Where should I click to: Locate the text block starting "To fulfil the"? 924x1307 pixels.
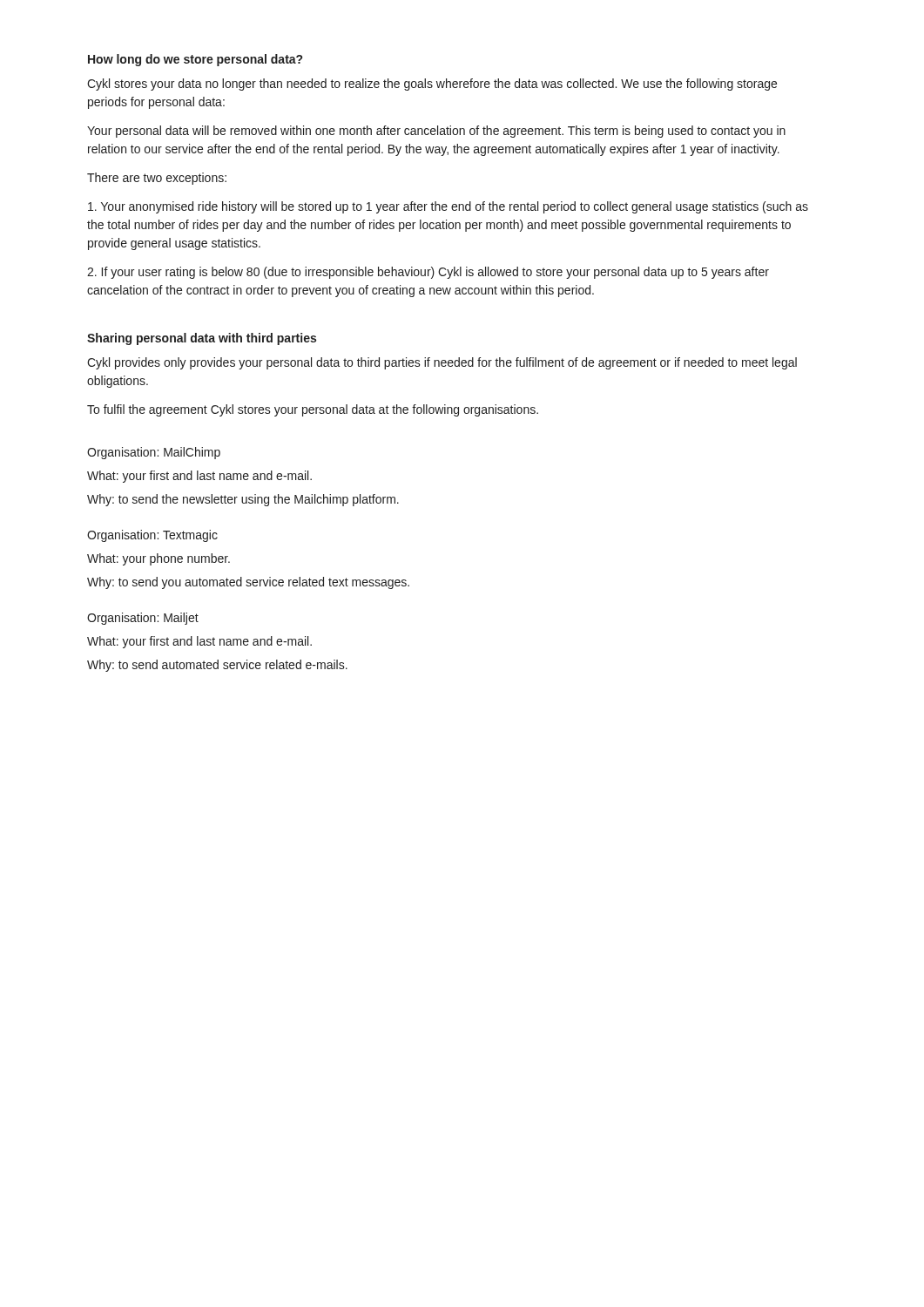tap(313, 410)
